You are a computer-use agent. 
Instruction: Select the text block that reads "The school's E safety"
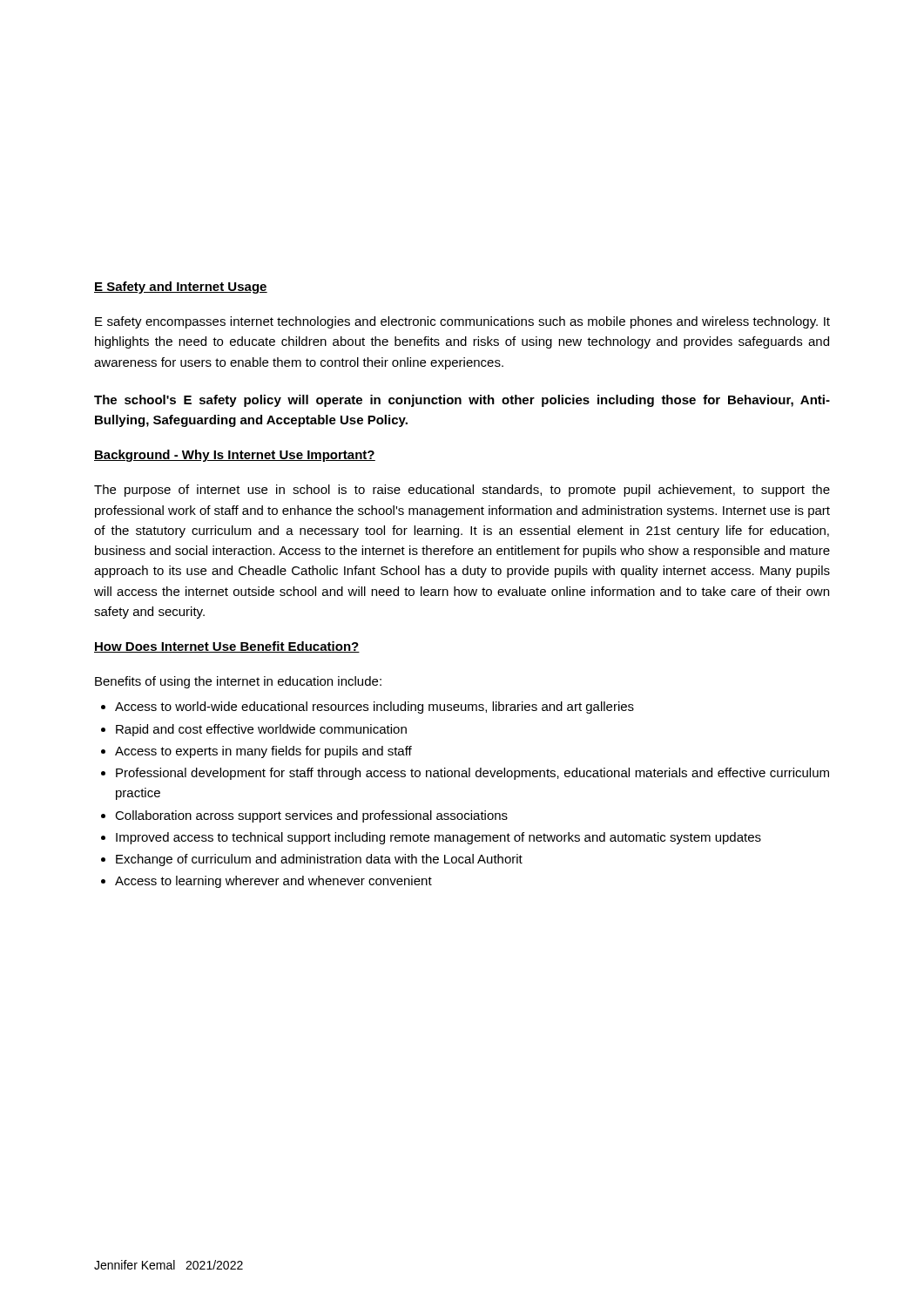[462, 409]
